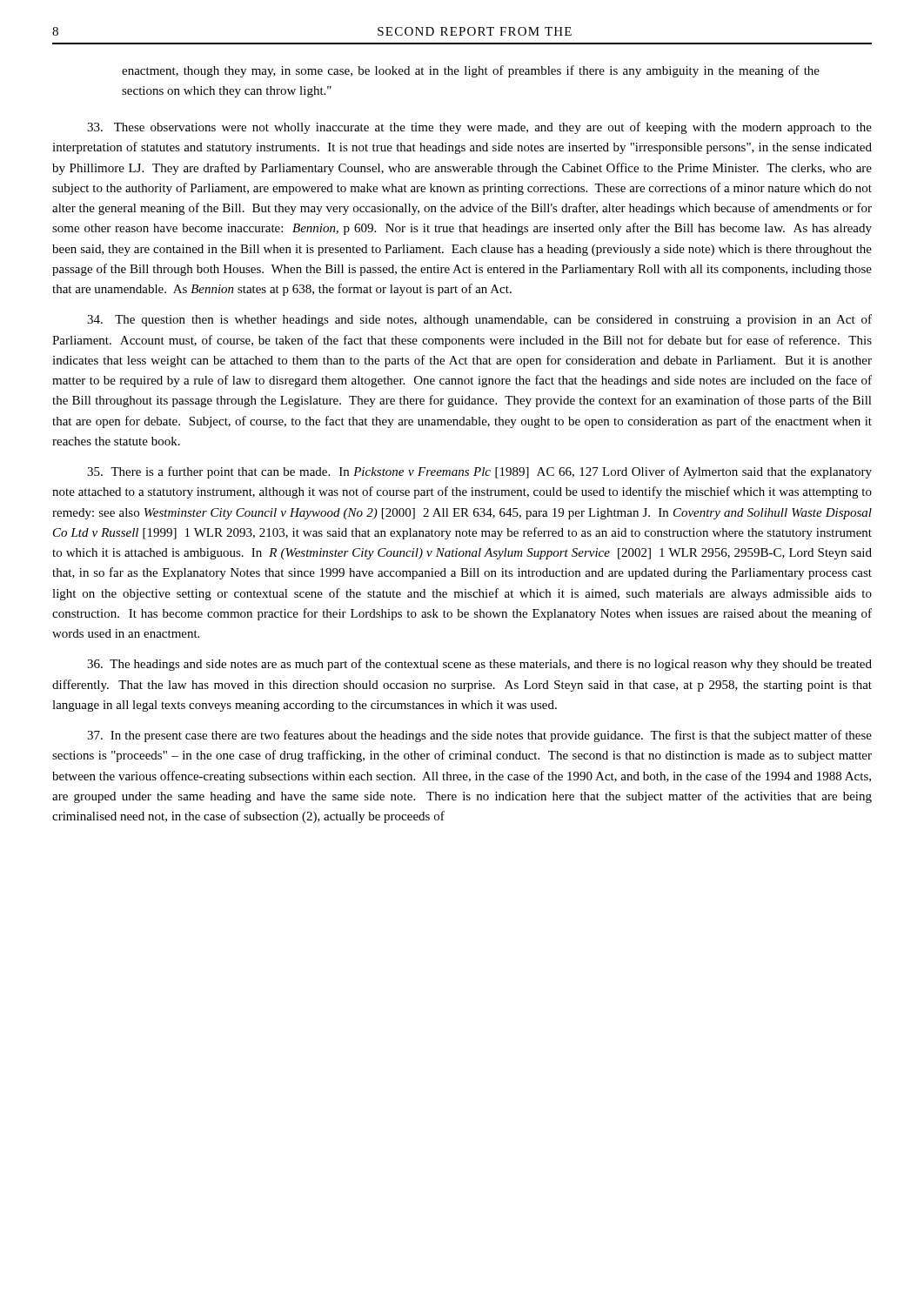The width and height of the screenshot is (924, 1305).
Task: Click on the text block that reads "The headings and"
Action: click(462, 684)
